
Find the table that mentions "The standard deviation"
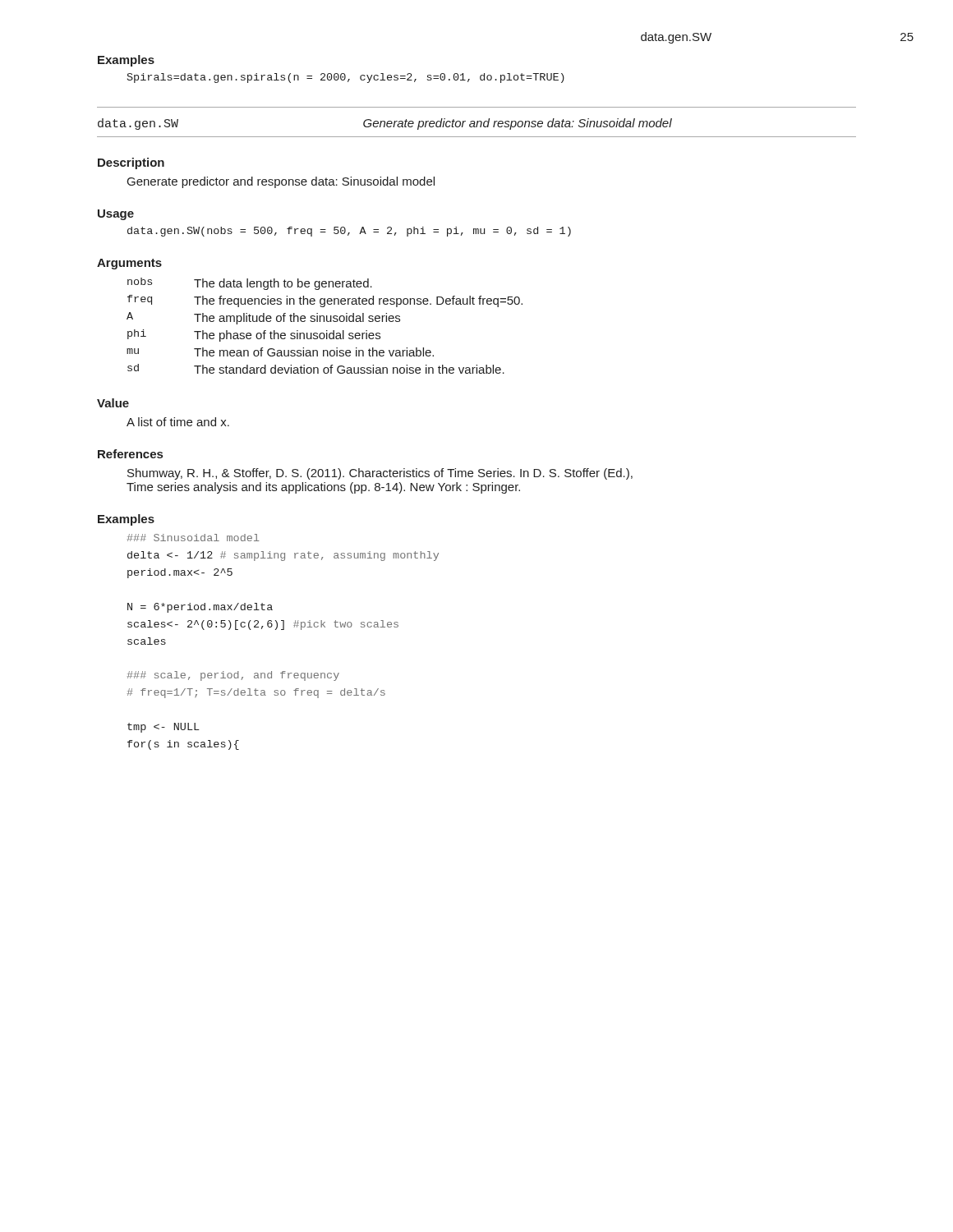tap(476, 326)
